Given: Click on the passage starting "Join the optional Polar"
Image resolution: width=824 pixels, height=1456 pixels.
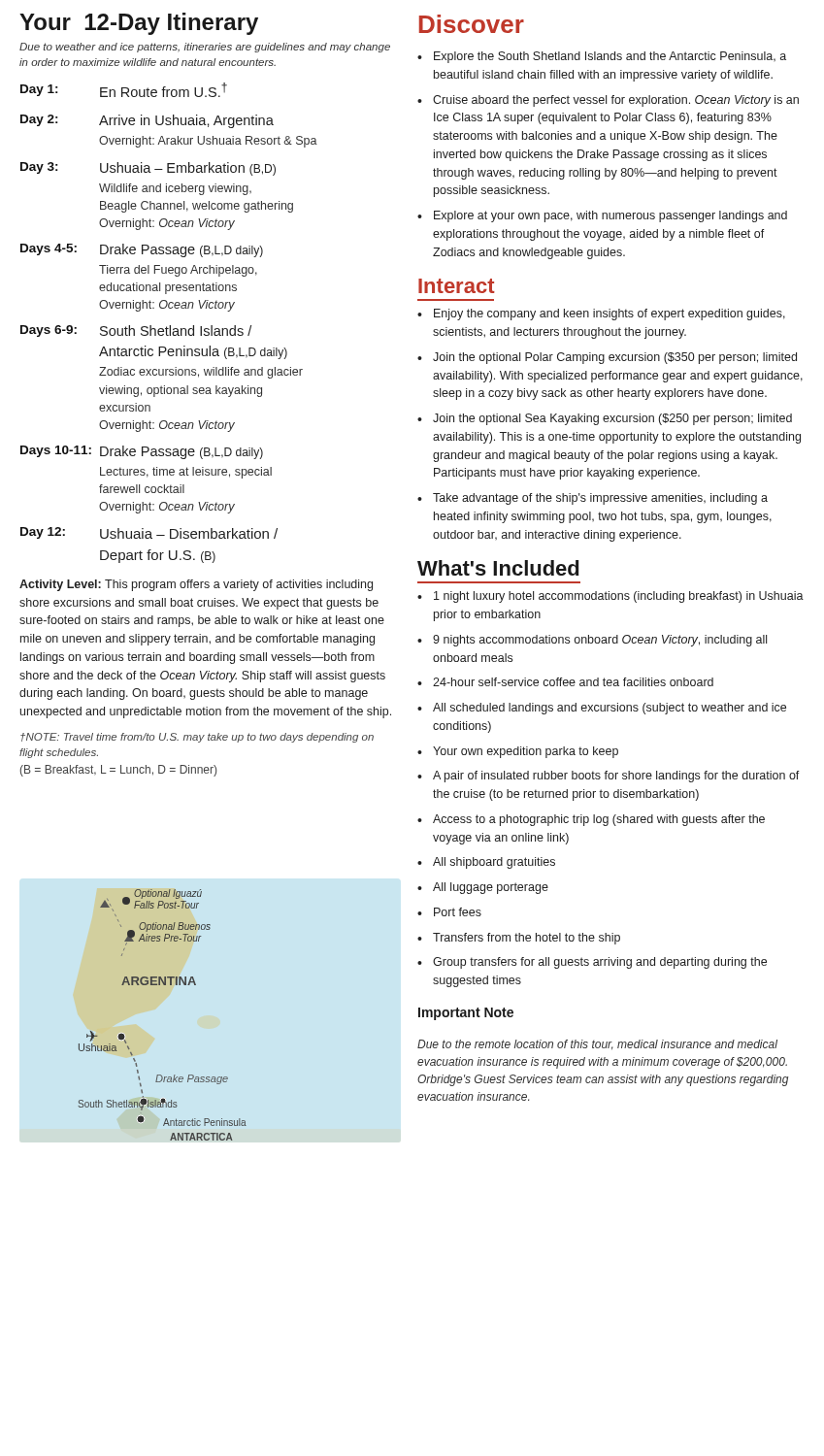Looking at the screenshot, I should click(618, 375).
